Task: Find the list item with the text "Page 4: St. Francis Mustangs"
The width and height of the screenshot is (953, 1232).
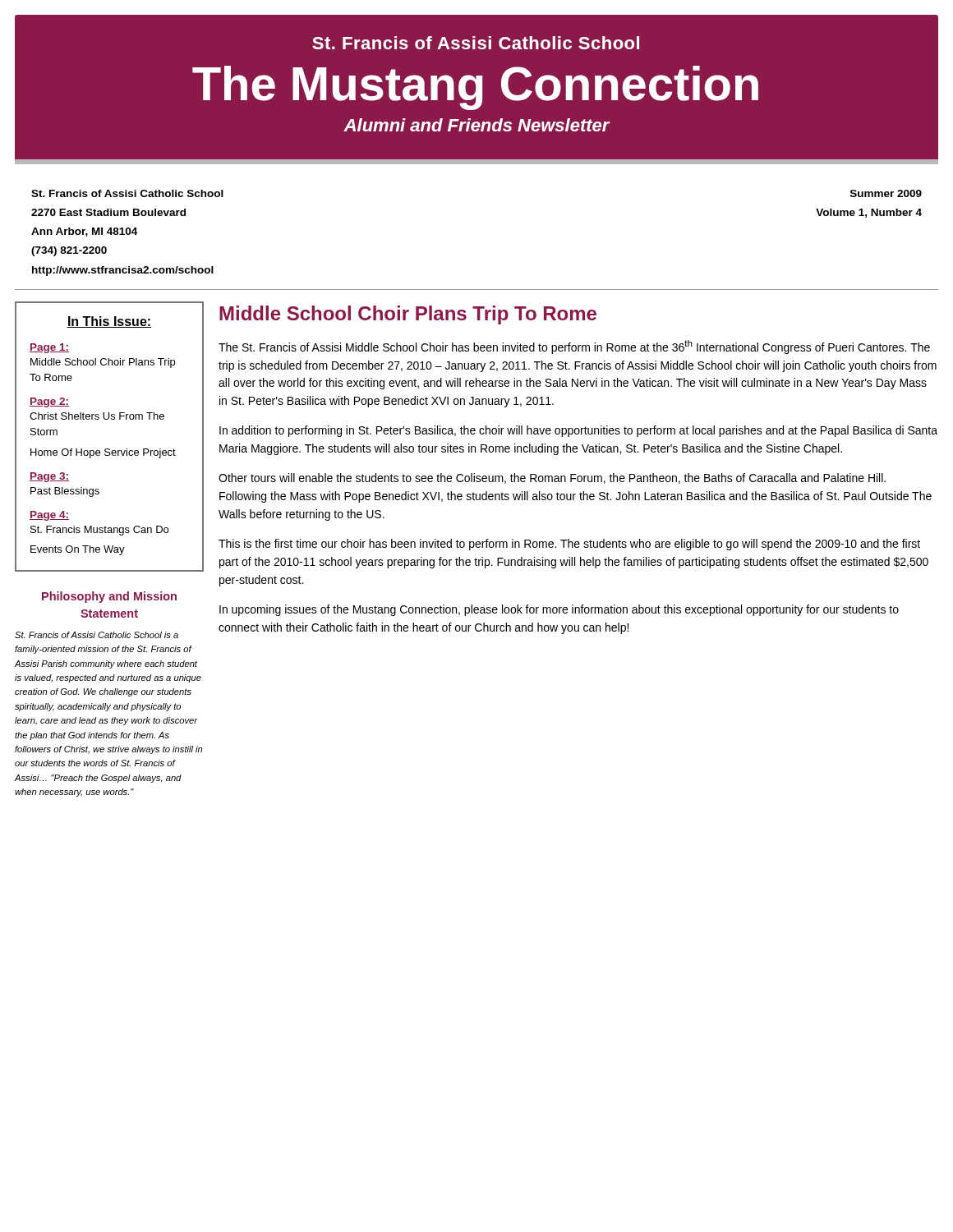Action: tap(109, 533)
